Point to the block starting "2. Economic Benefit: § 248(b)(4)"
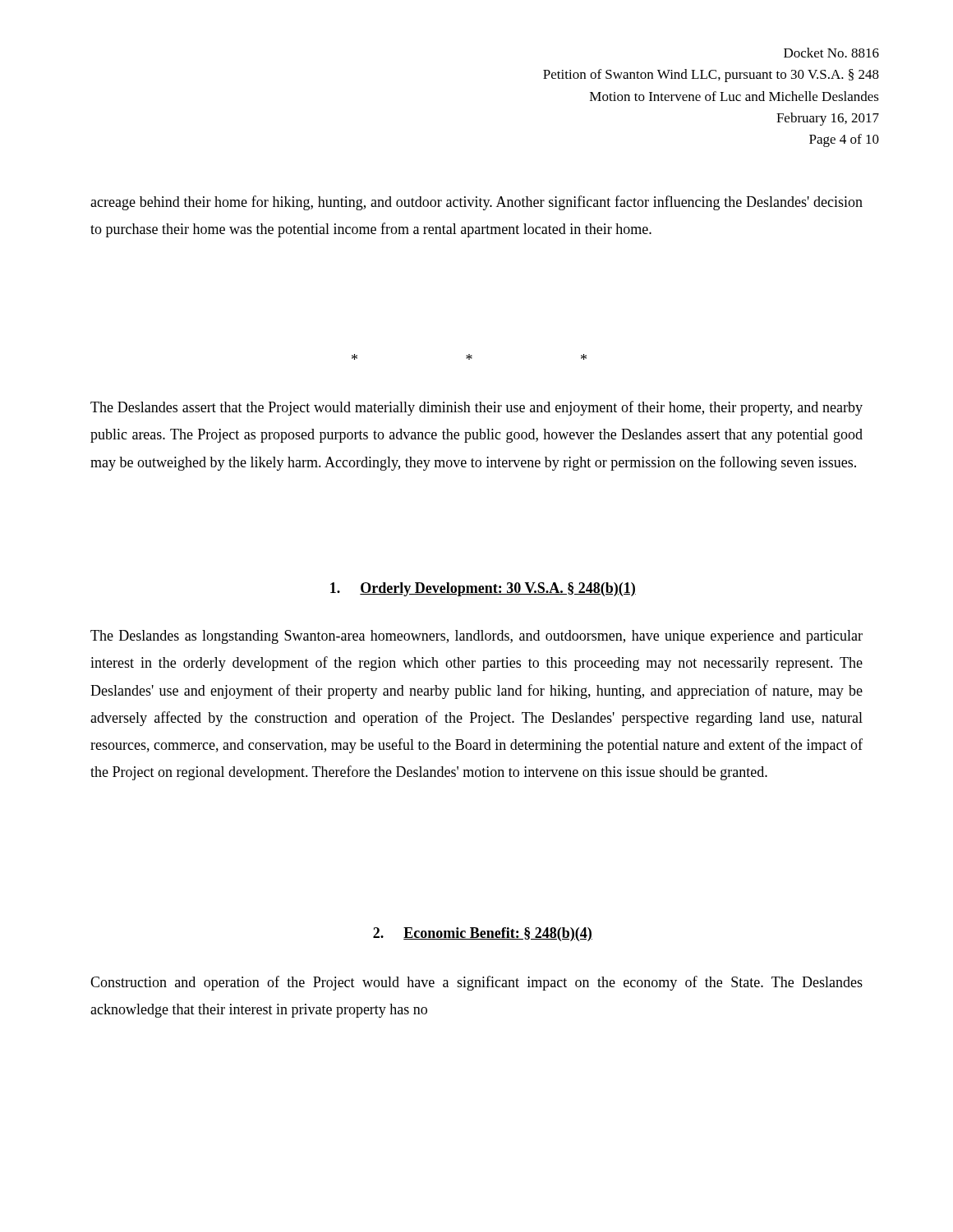This screenshot has width=953, height=1232. (x=476, y=934)
